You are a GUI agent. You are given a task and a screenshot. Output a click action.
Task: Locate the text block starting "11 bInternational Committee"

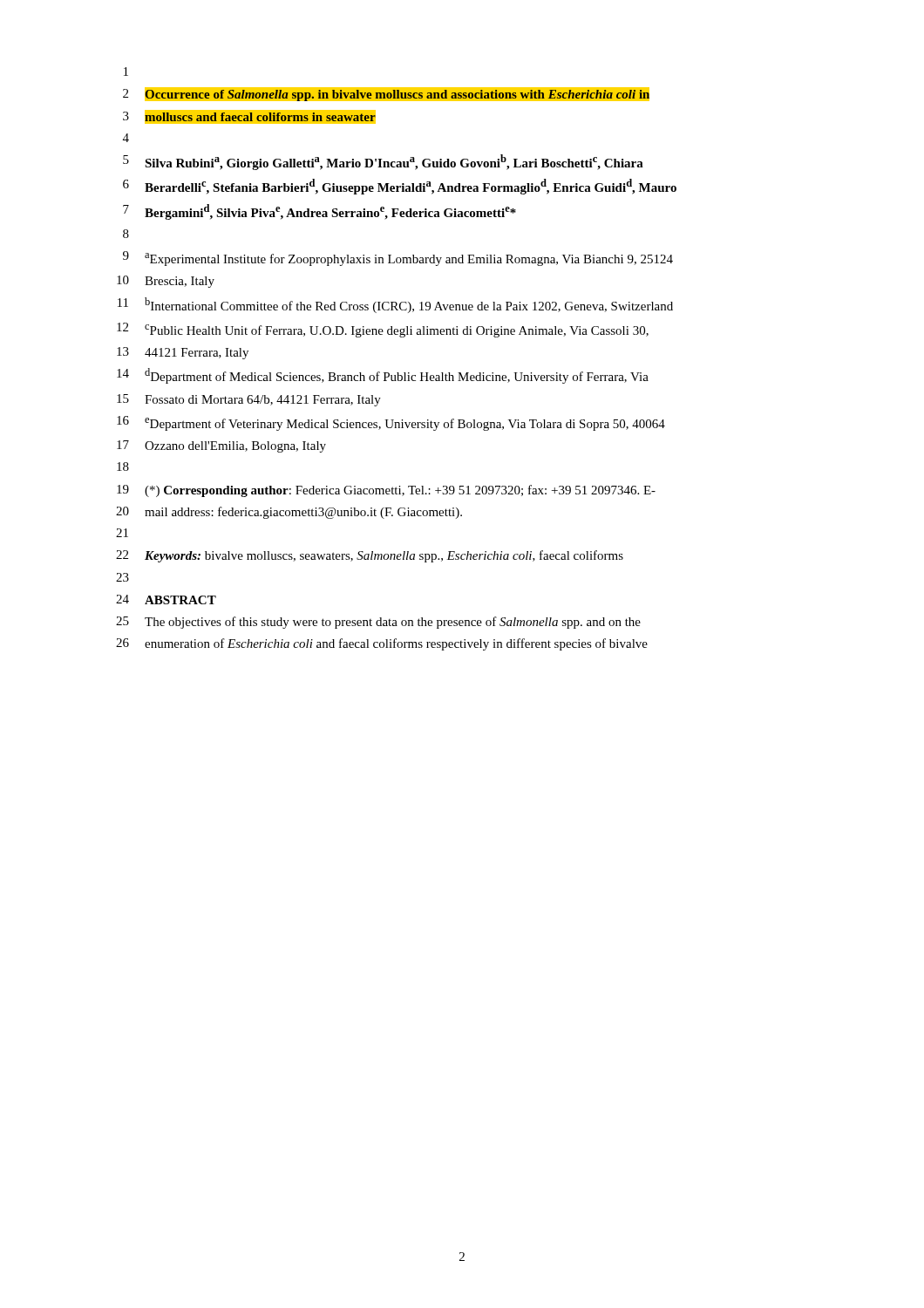click(462, 305)
